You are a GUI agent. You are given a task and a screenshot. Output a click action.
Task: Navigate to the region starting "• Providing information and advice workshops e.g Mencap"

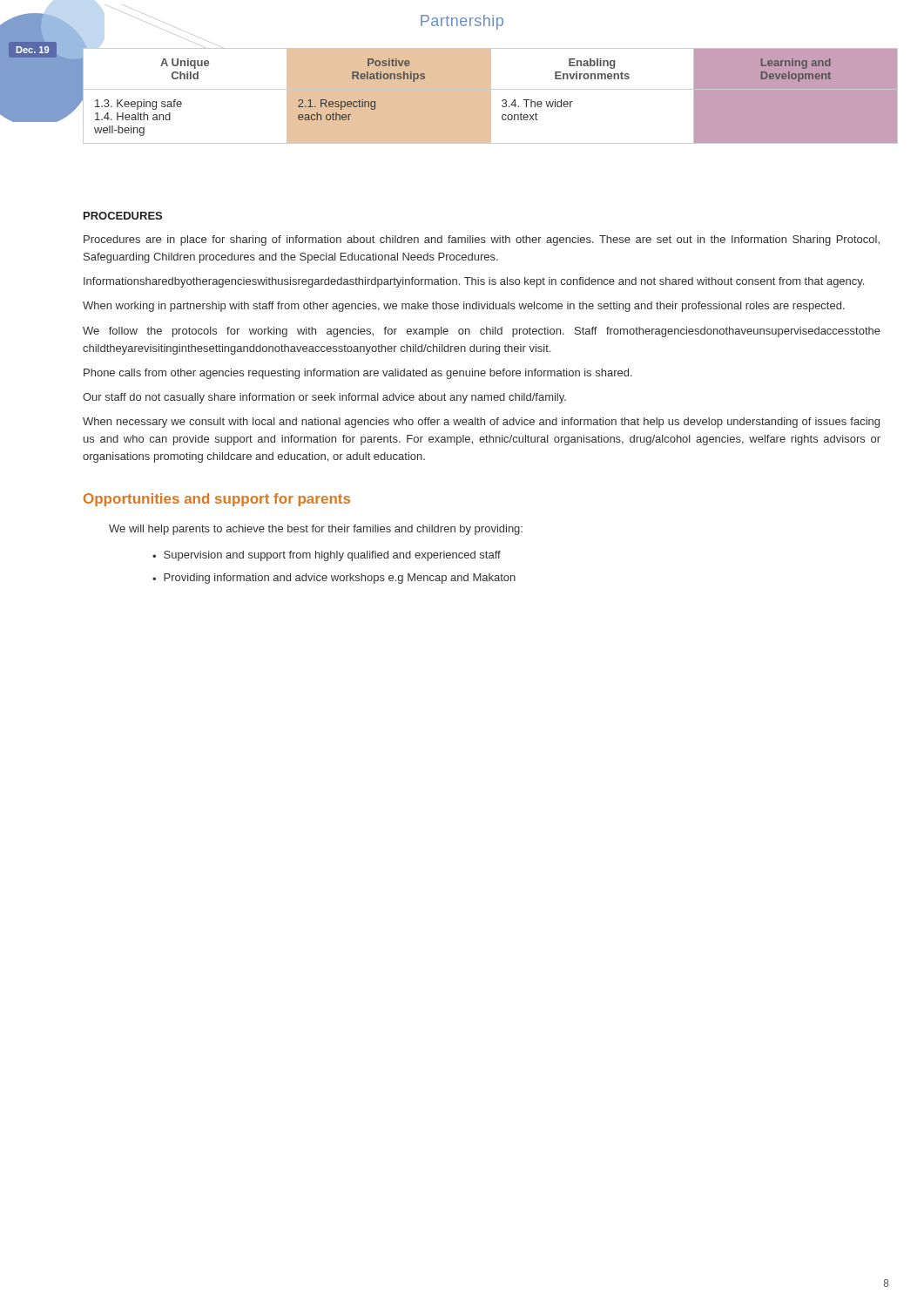[x=334, y=578]
